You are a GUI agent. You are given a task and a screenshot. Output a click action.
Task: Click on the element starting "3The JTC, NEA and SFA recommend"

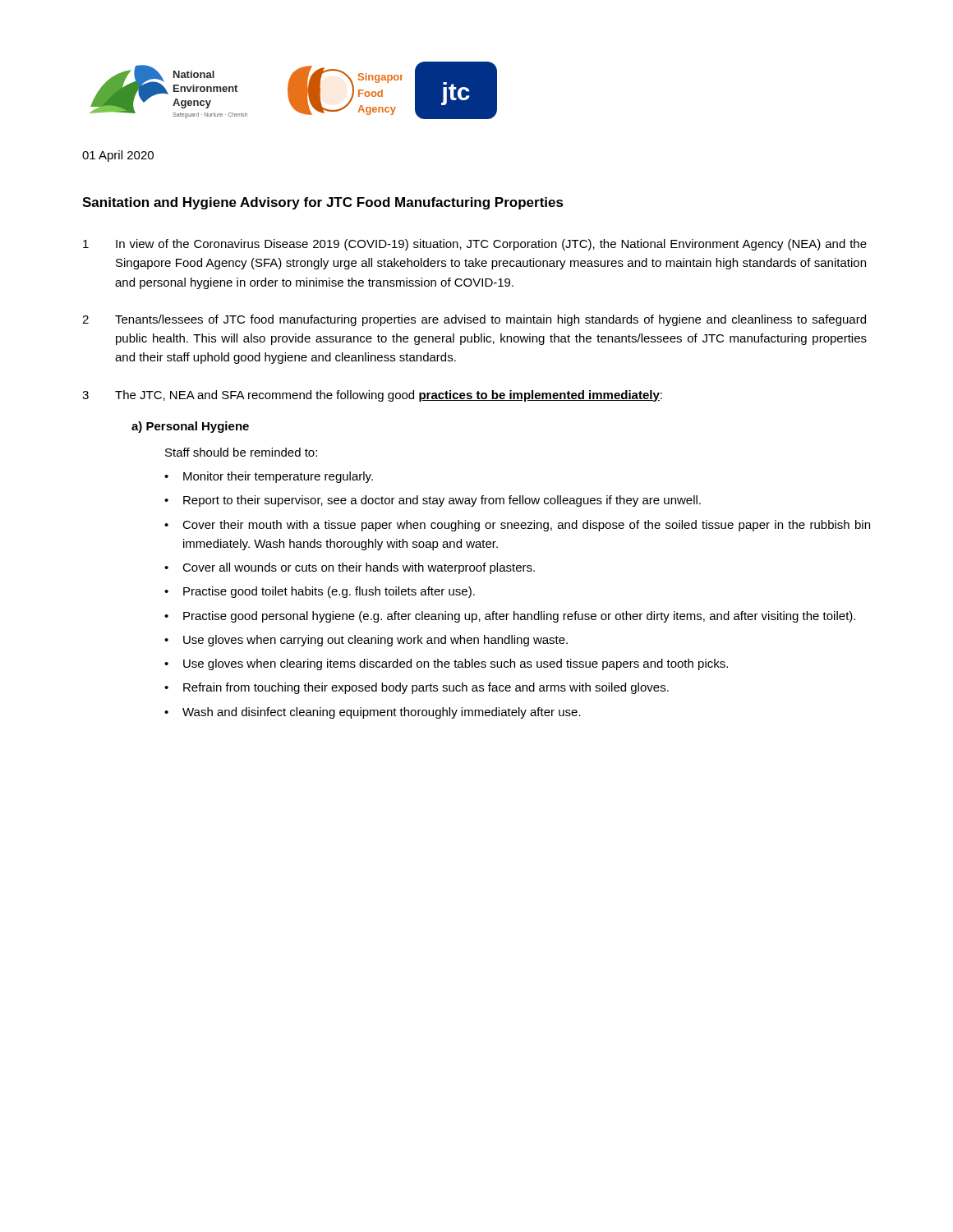(x=474, y=394)
